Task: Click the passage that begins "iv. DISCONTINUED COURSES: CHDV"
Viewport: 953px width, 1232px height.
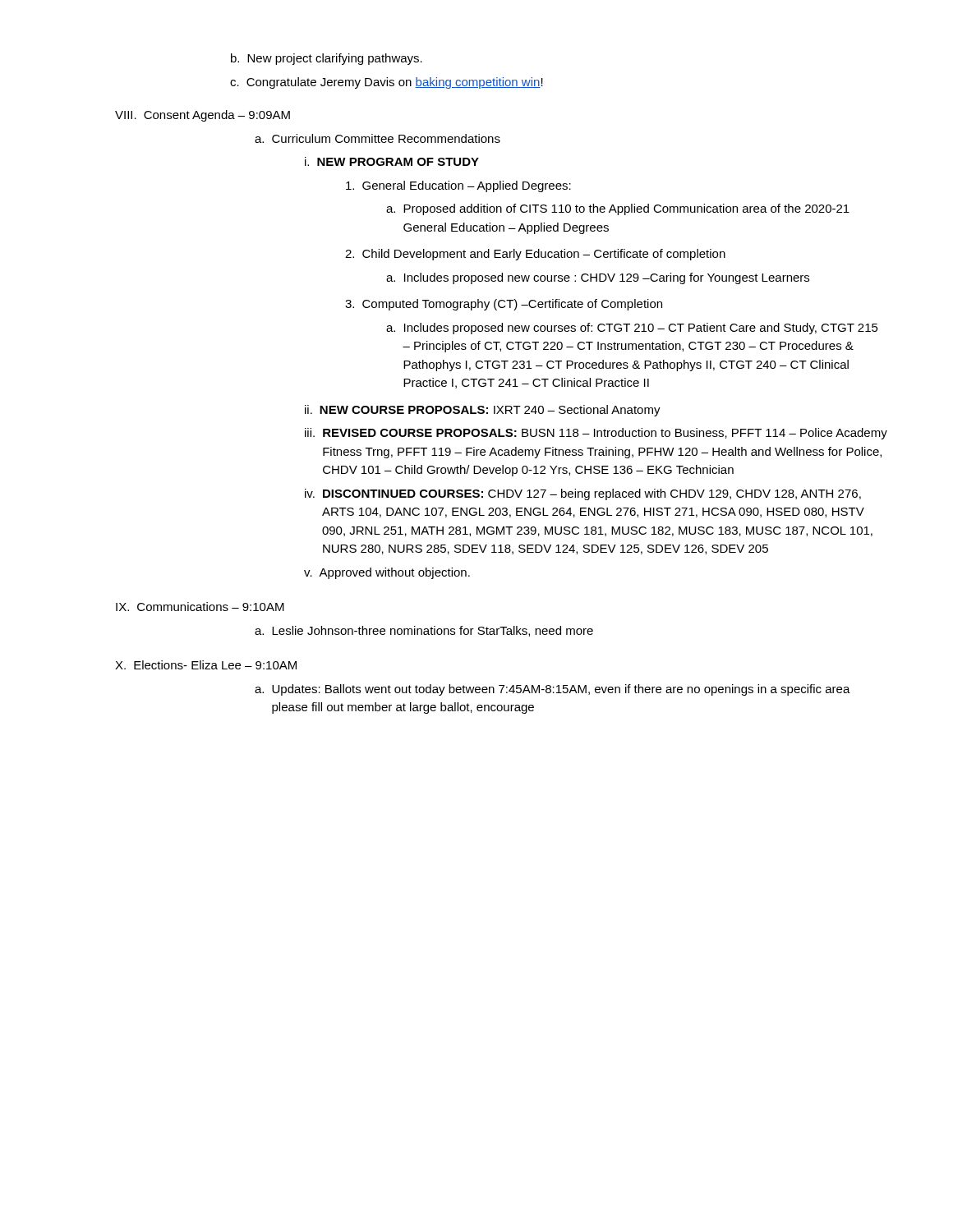Action: pyautogui.click(x=596, y=521)
